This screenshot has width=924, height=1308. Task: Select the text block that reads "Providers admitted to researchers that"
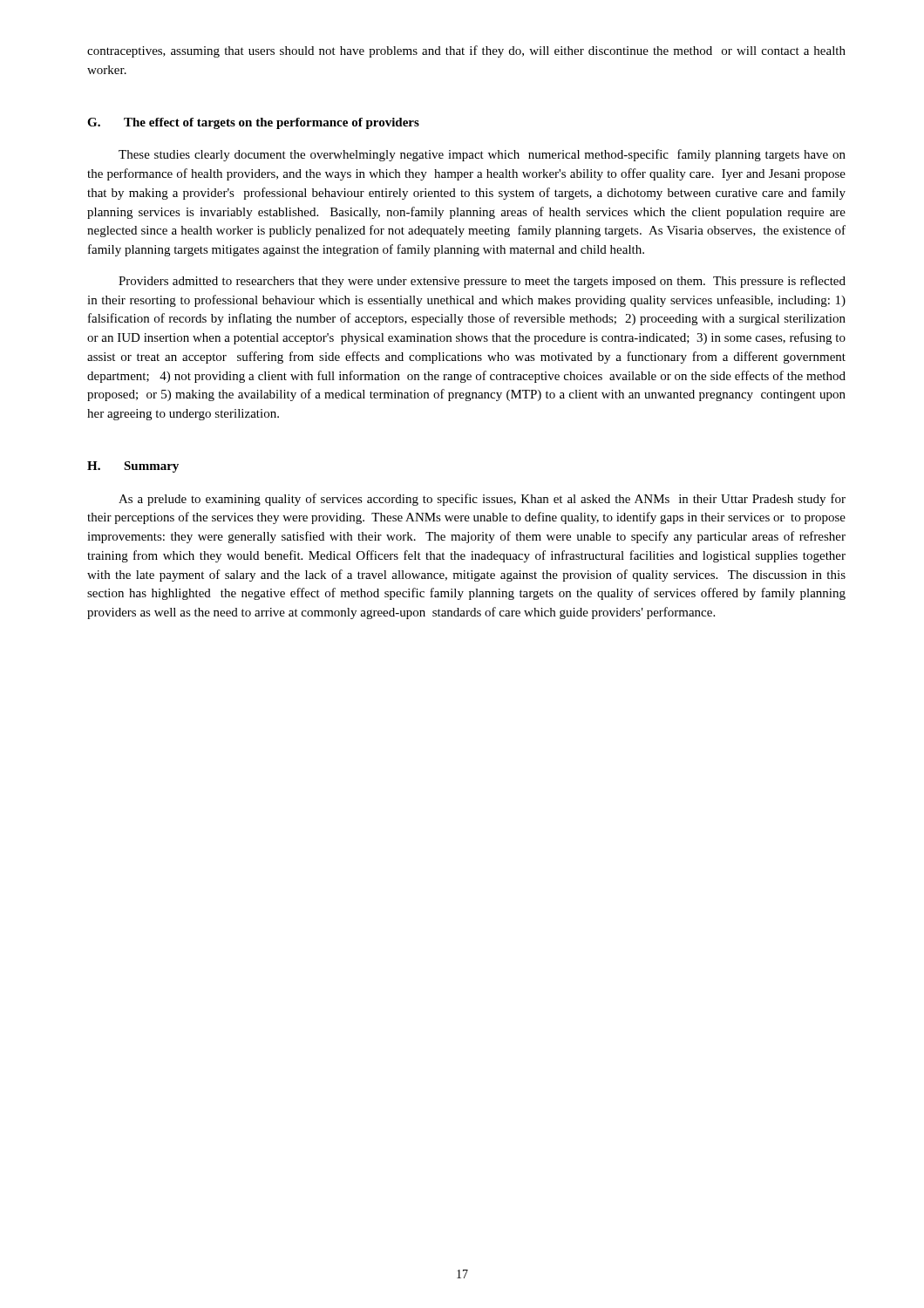[466, 348]
